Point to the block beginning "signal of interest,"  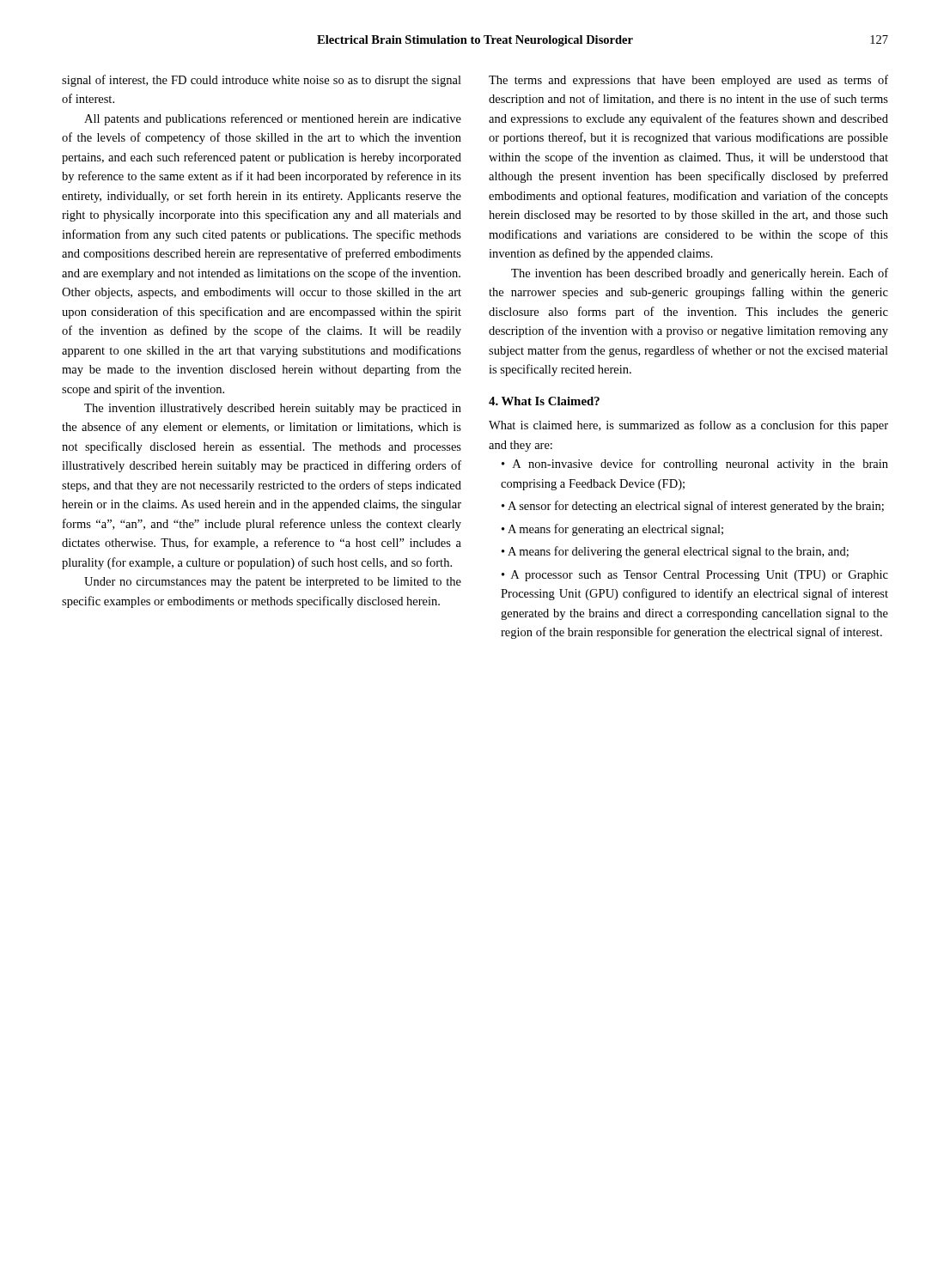click(x=262, y=341)
